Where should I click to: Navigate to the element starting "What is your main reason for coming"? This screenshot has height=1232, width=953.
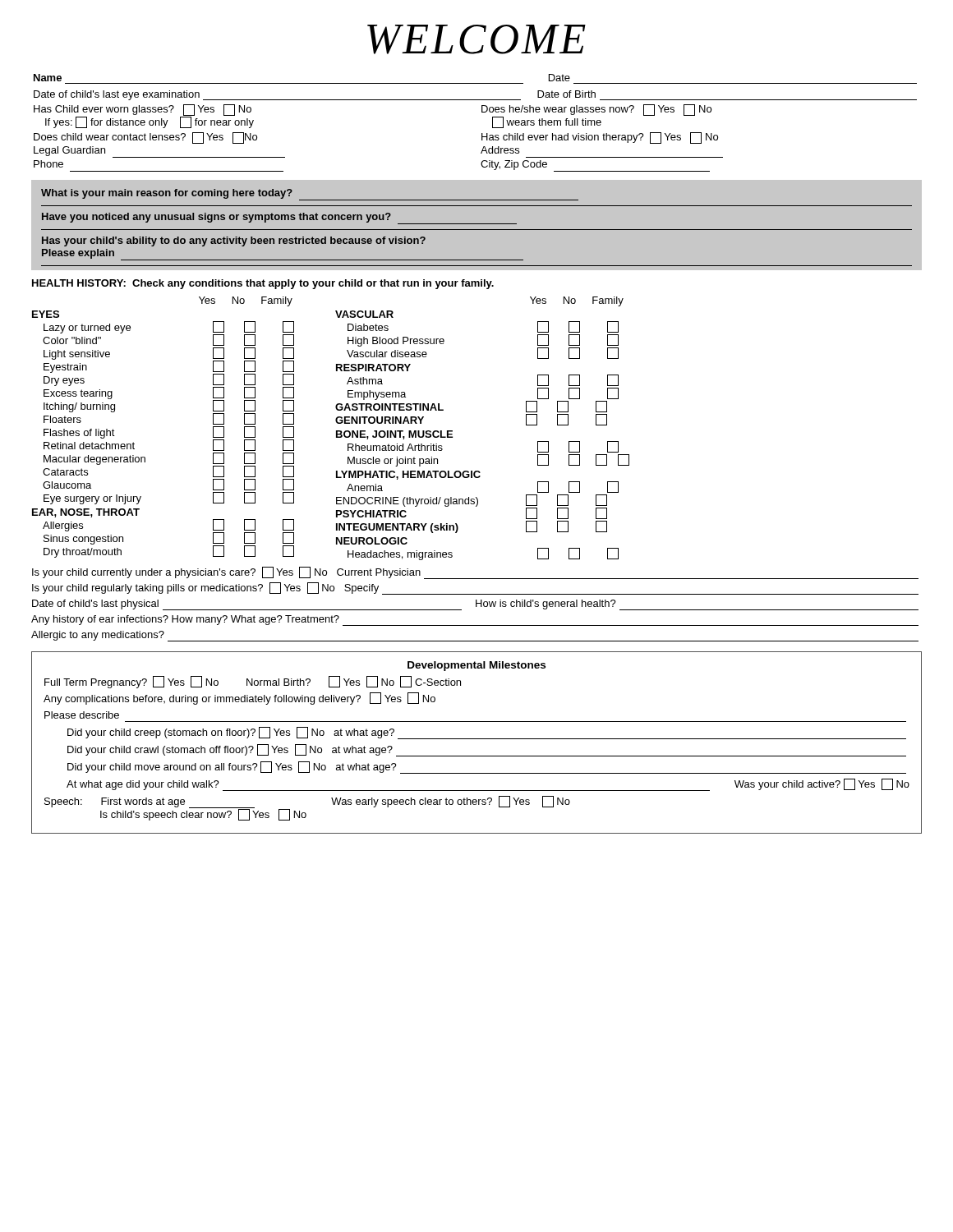pyautogui.click(x=476, y=228)
